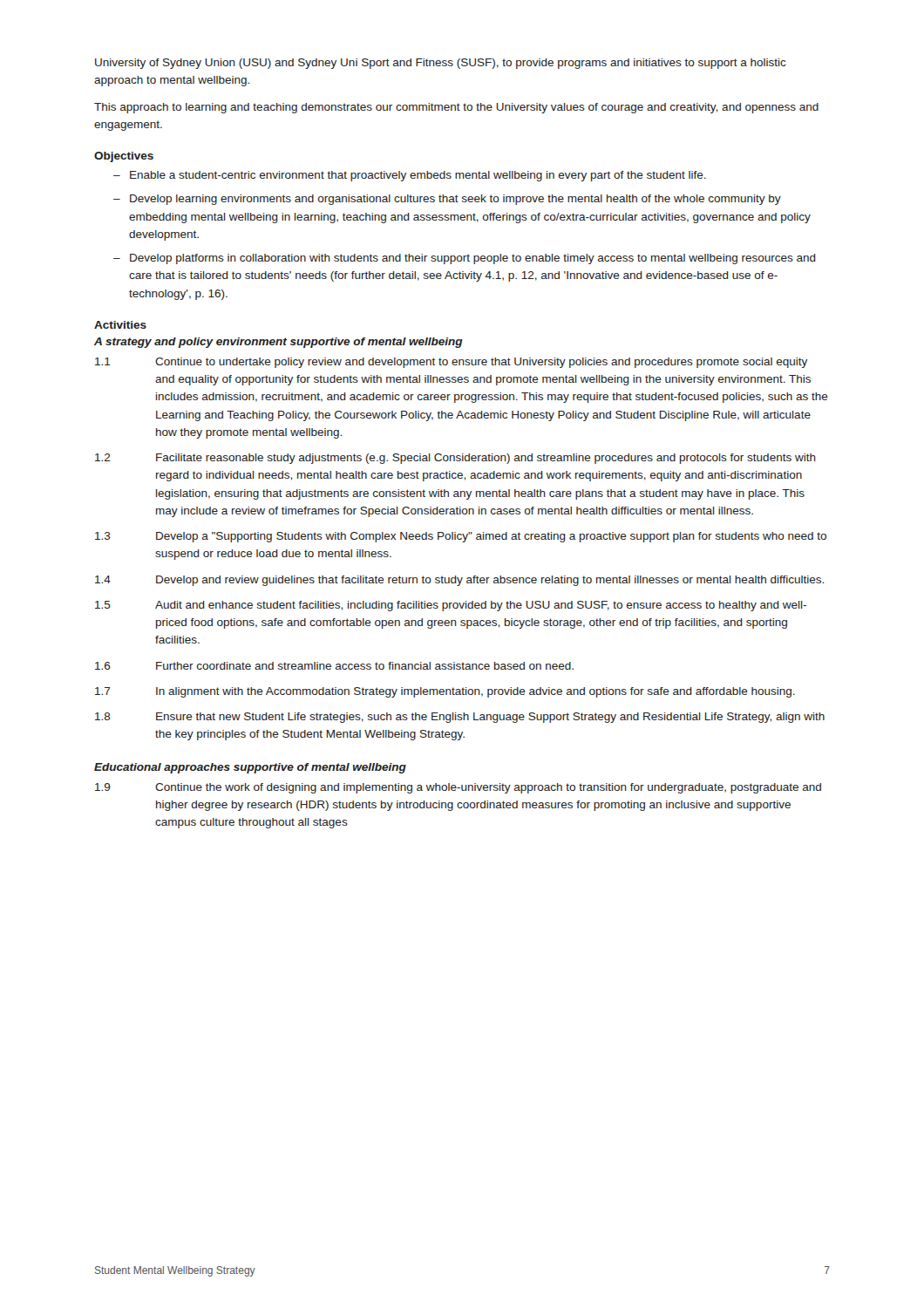Image resolution: width=924 pixels, height=1308 pixels.
Task: Point to the block beginning "6 Further coordinate and streamline access"
Action: (x=462, y=667)
